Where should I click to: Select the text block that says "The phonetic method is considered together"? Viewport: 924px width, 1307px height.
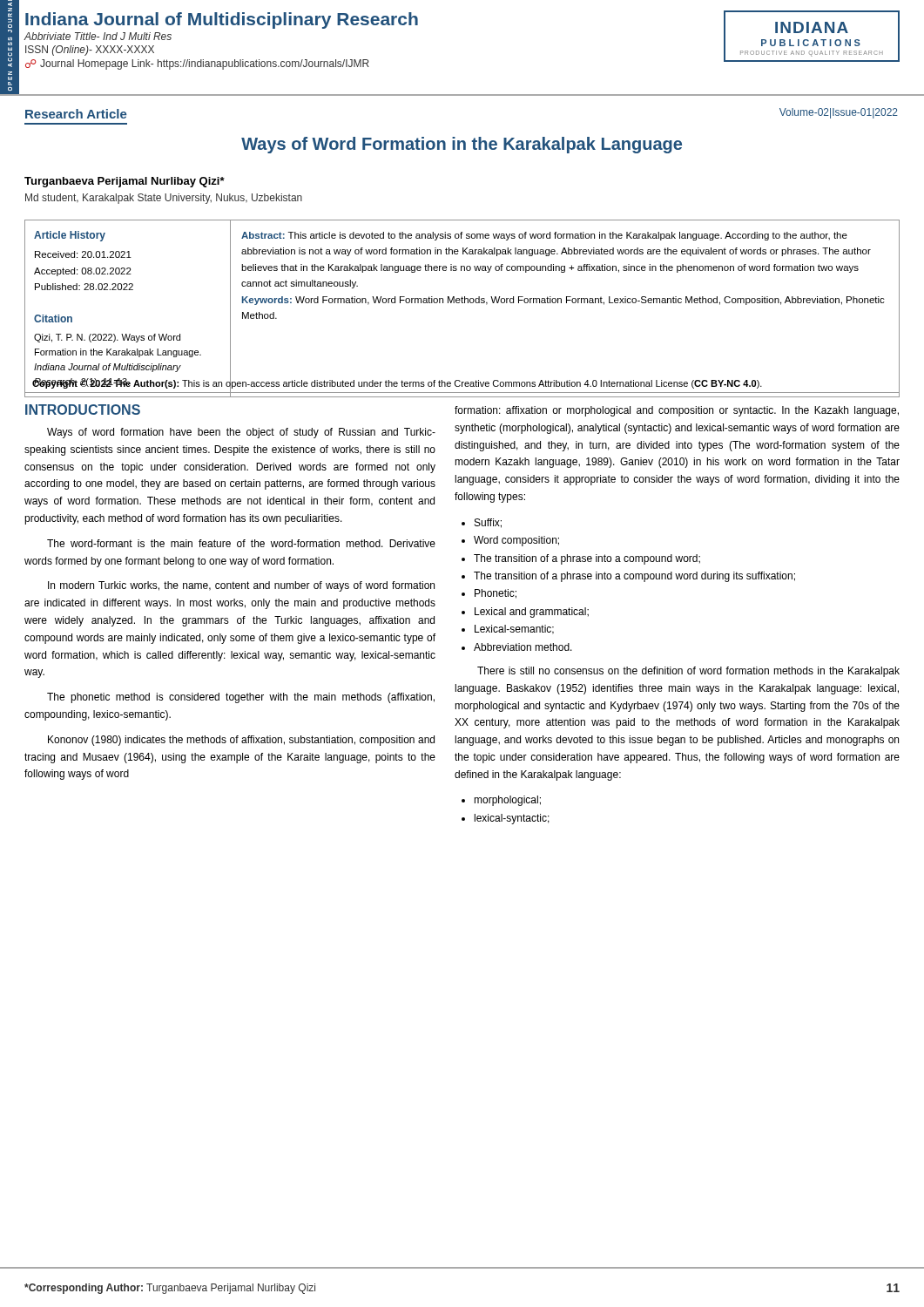point(230,706)
